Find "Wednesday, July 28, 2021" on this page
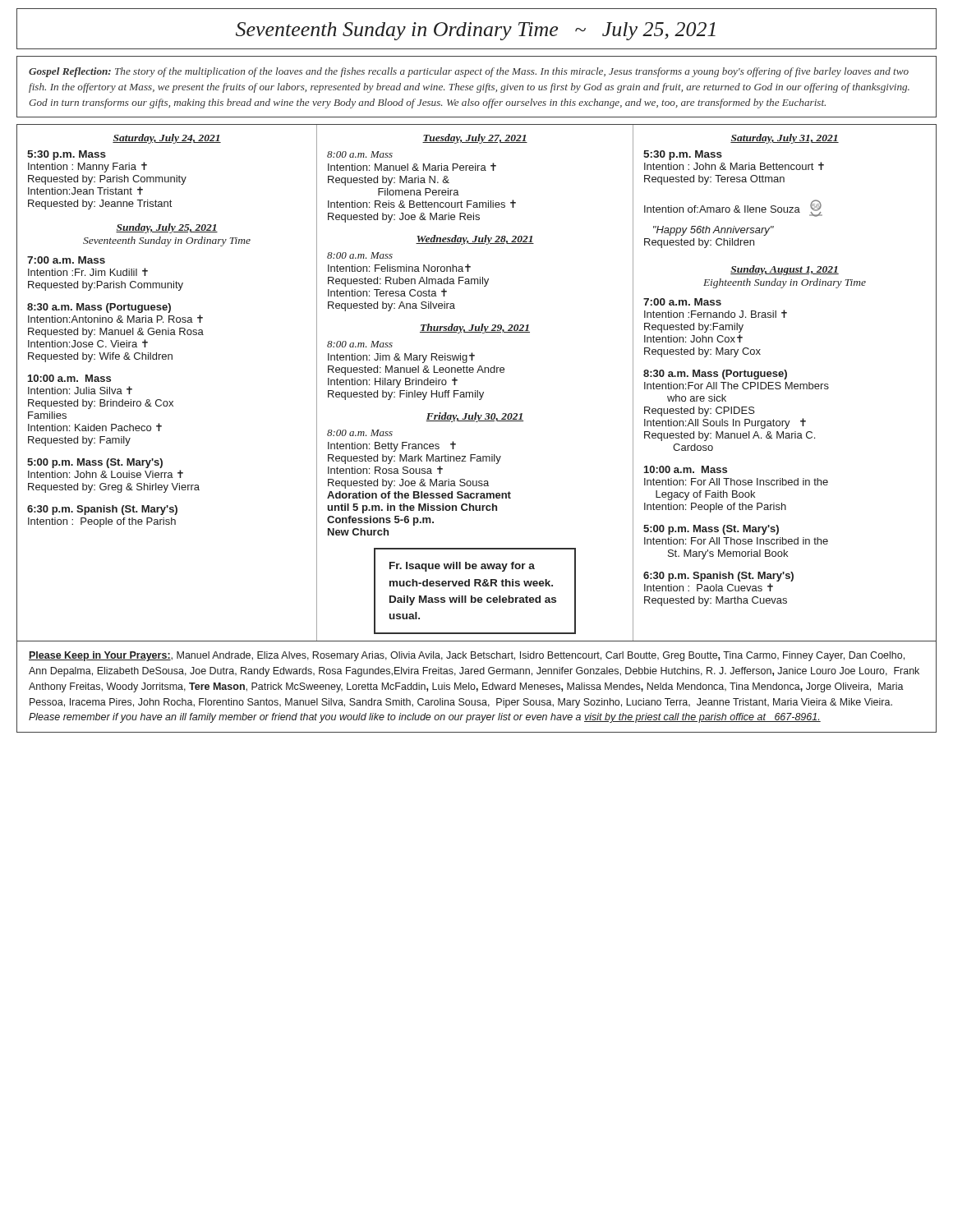The width and height of the screenshot is (953, 1232). 475,239
